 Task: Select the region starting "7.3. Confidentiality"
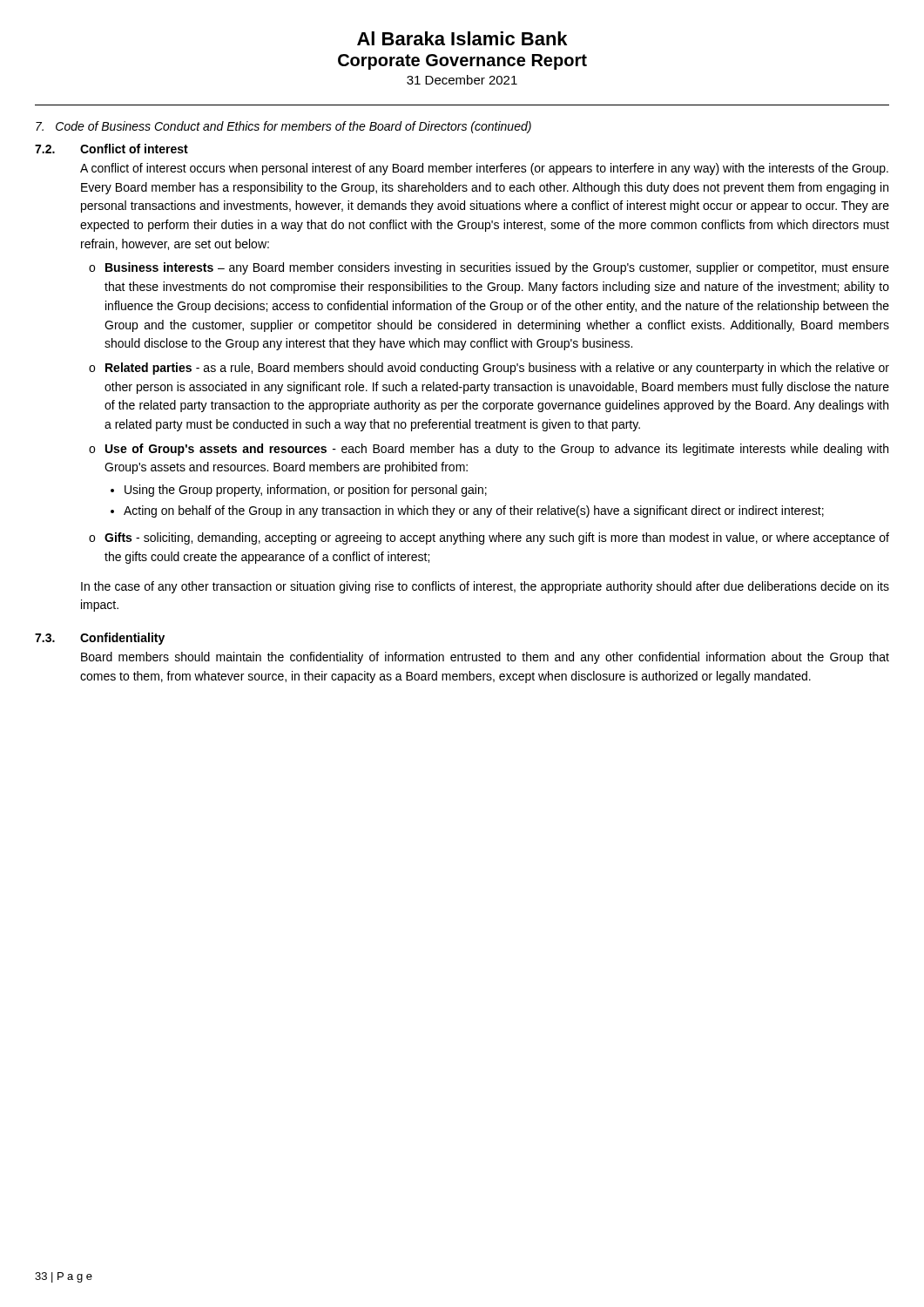click(x=100, y=638)
